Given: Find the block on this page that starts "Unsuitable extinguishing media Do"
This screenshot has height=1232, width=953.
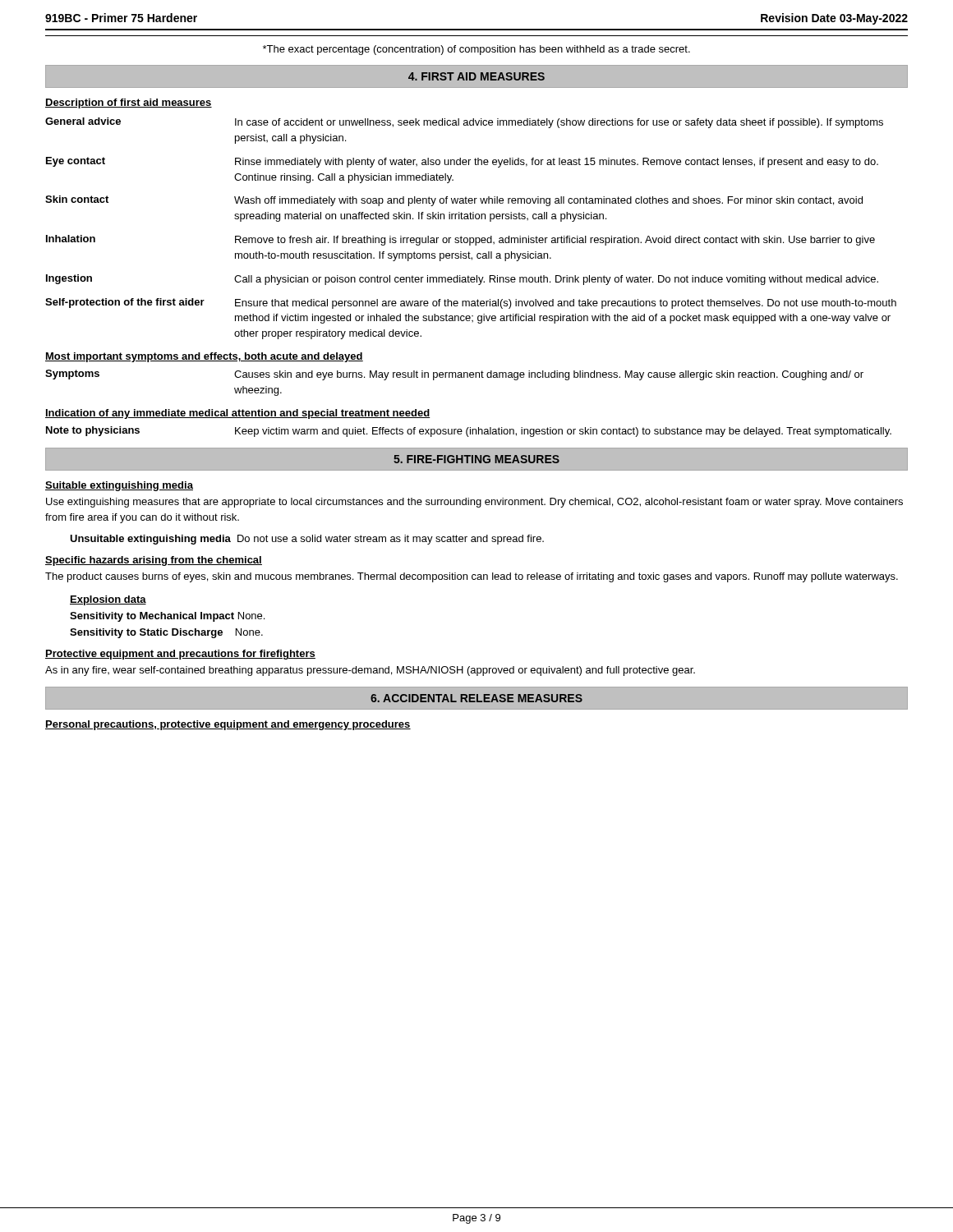Looking at the screenshot, I should point(307,539).
